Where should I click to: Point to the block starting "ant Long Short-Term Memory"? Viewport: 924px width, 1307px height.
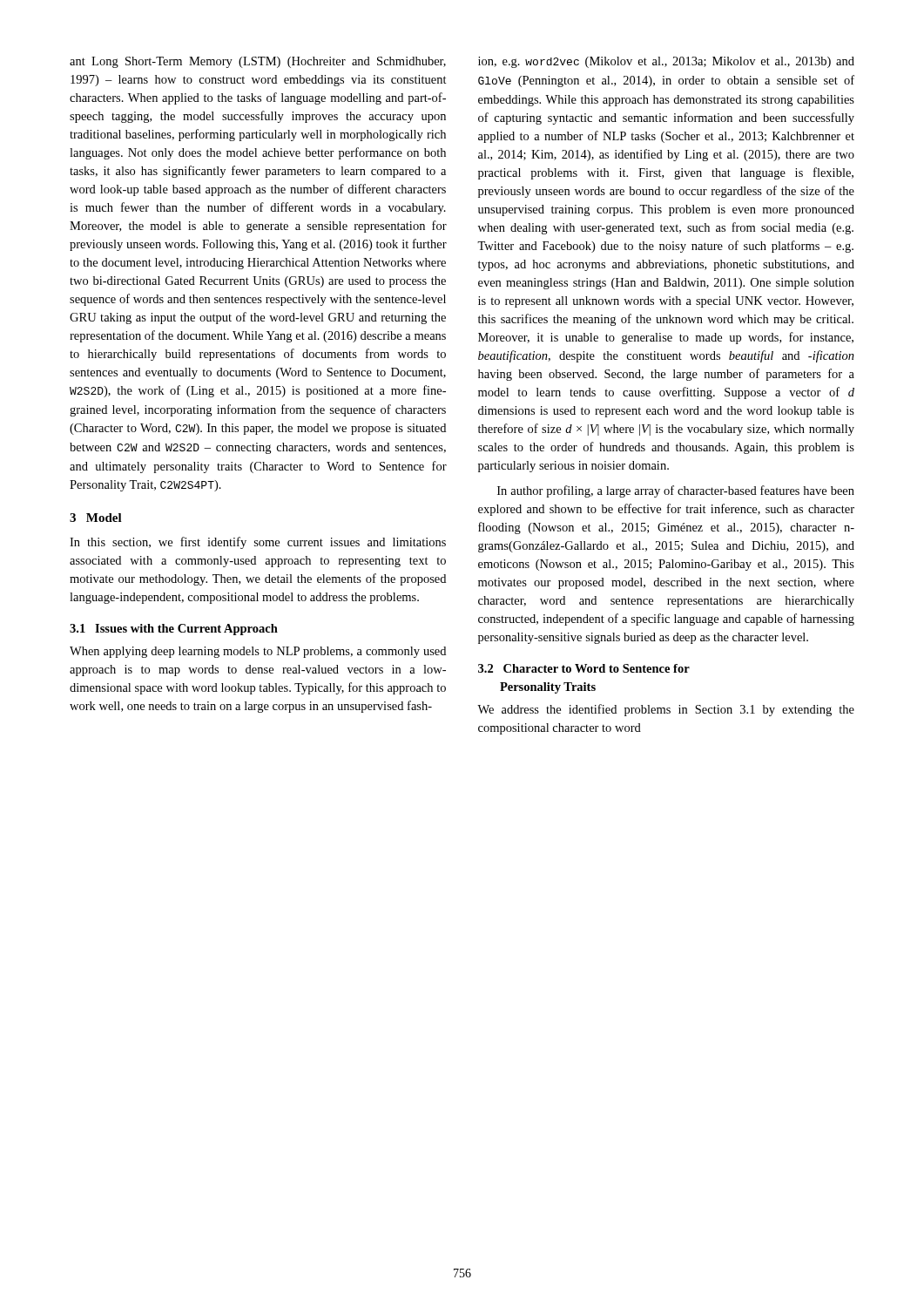(x=258, y=273)
